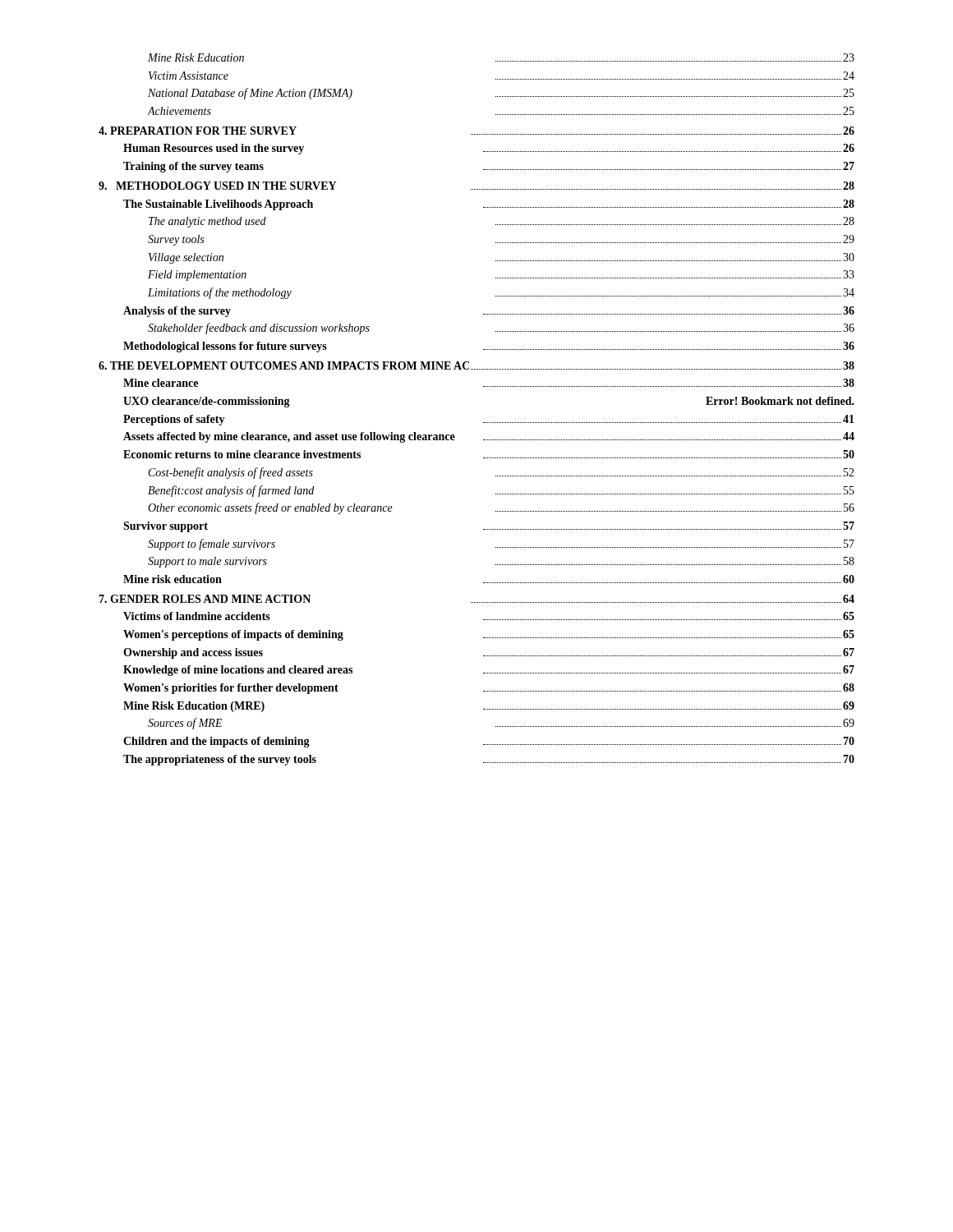Locate the list item that reads "Economic returns to mine clearance investments"
This screenshot has width=953, height=1232.
(489, 455)
